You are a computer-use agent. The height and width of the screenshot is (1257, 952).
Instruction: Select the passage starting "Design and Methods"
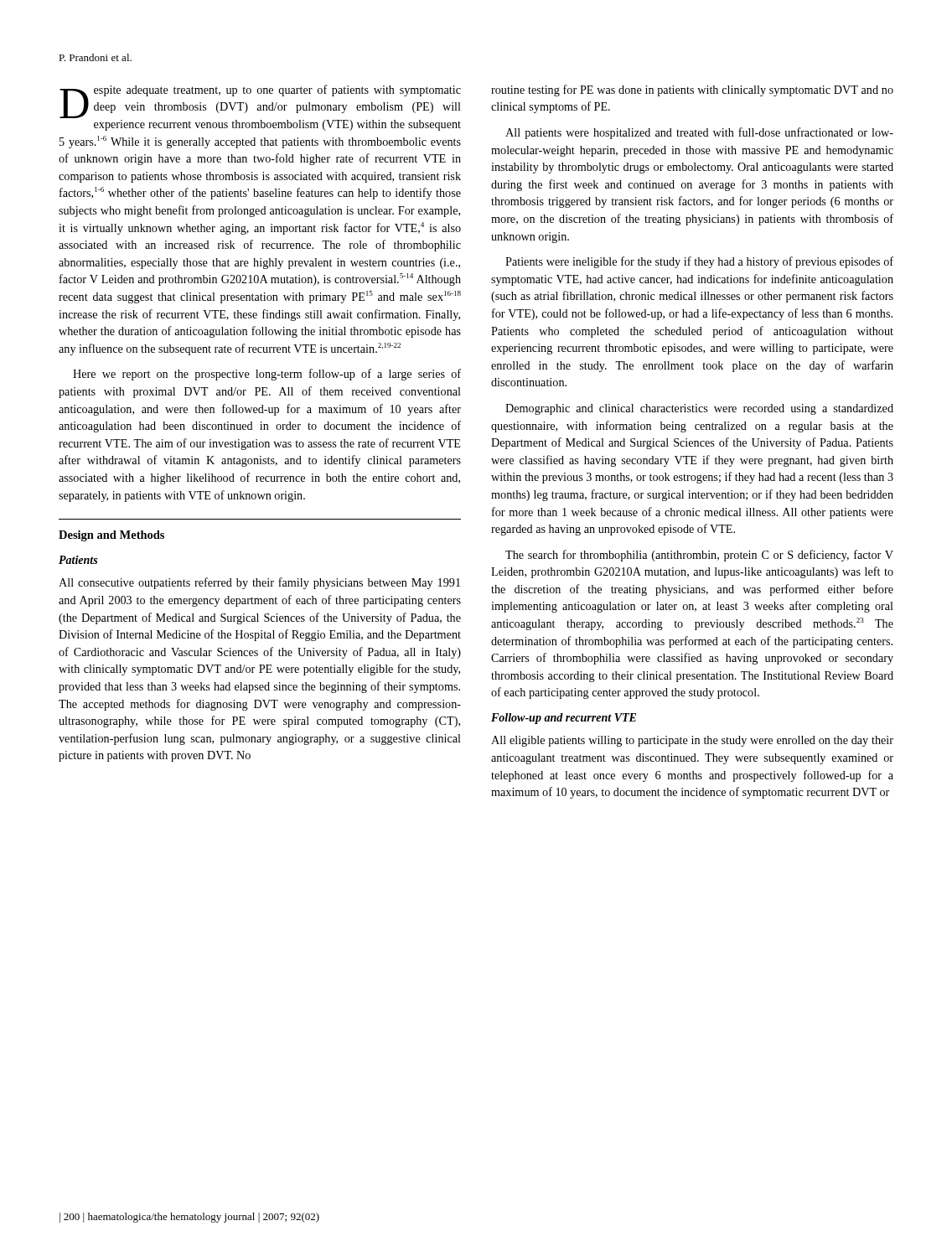click(x=112, y=535)
